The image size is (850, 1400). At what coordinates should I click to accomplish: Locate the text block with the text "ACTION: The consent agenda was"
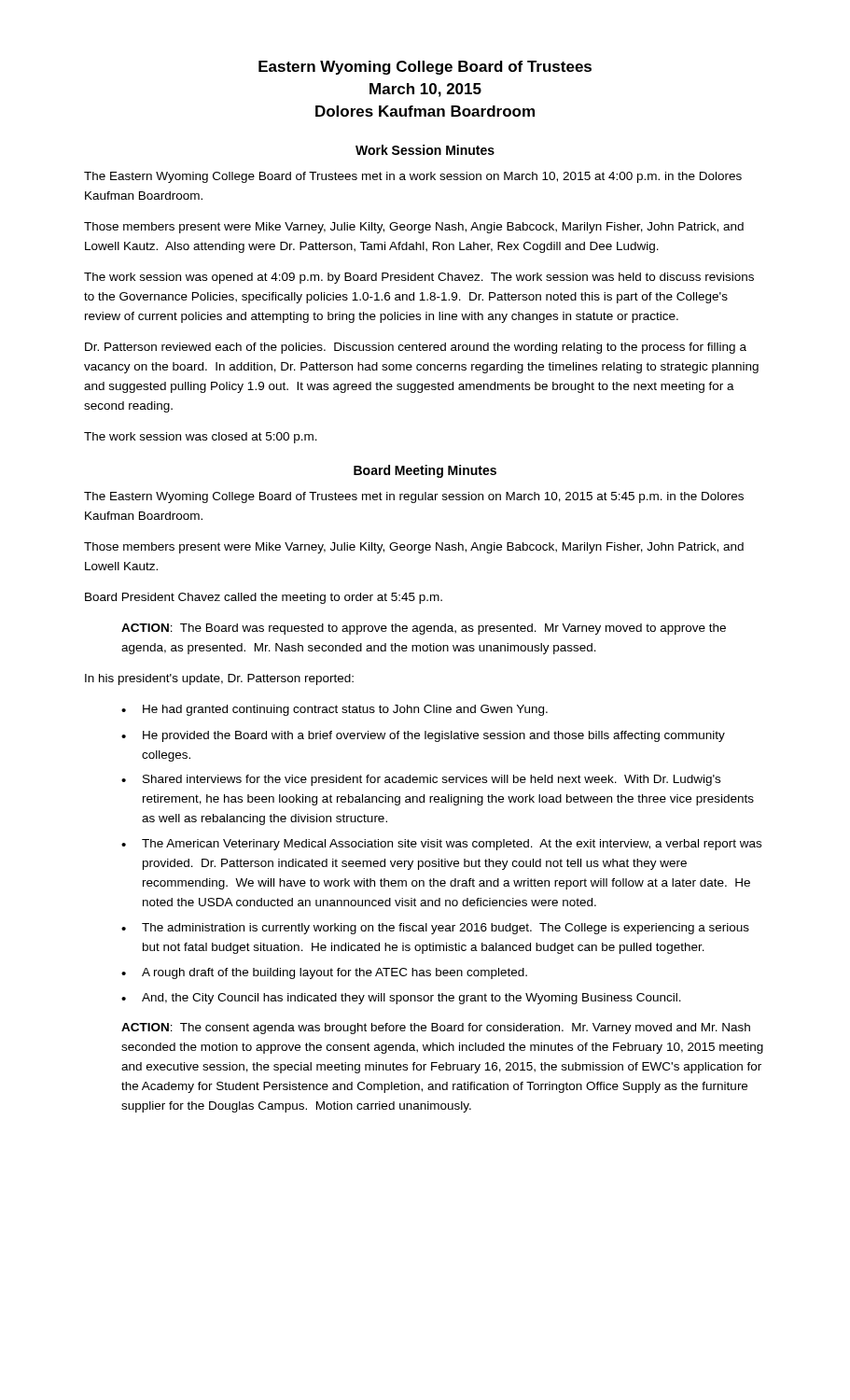[442, 1066]
